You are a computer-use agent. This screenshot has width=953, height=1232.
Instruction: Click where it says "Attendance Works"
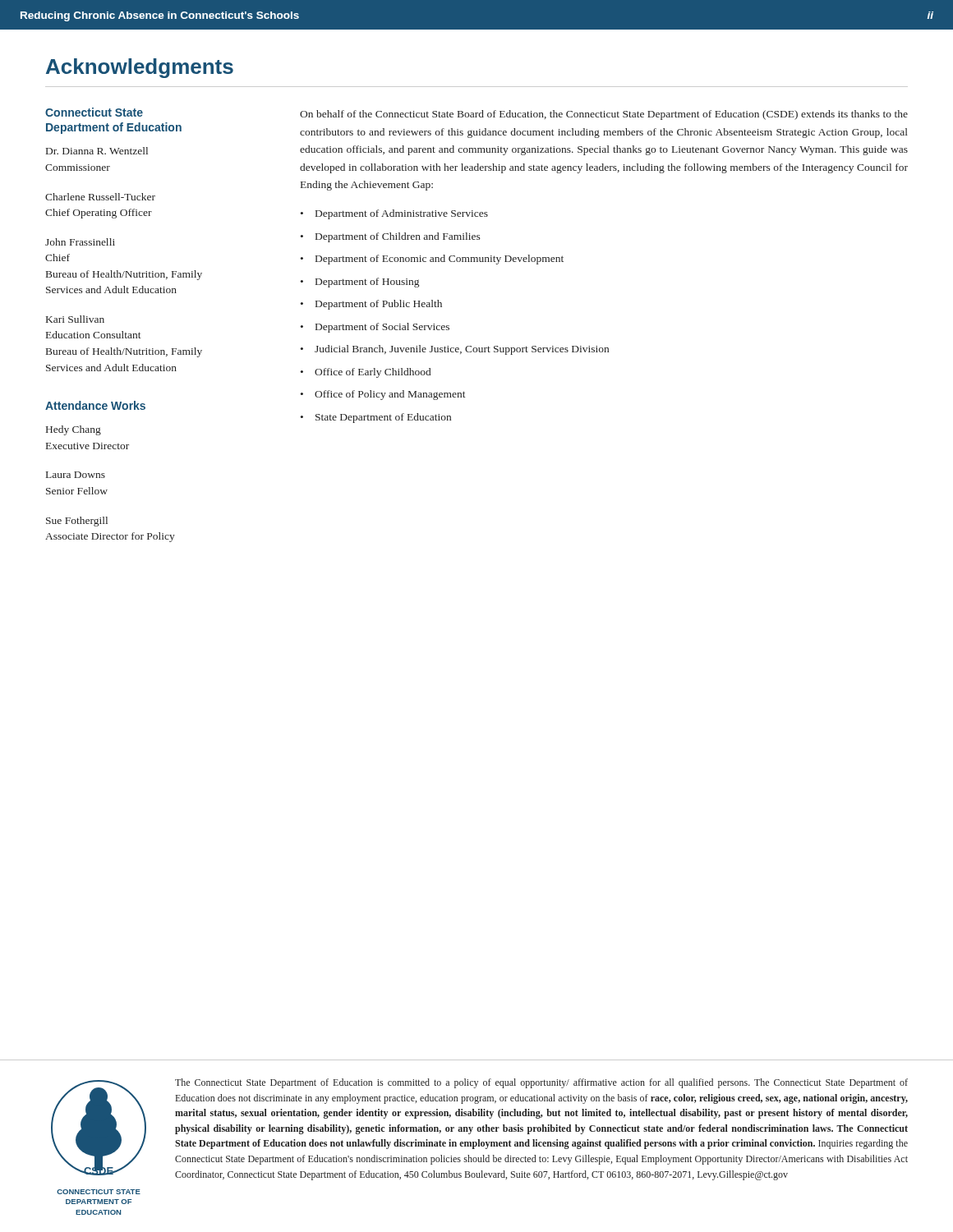pyautogui.click(x=156, y=406)
